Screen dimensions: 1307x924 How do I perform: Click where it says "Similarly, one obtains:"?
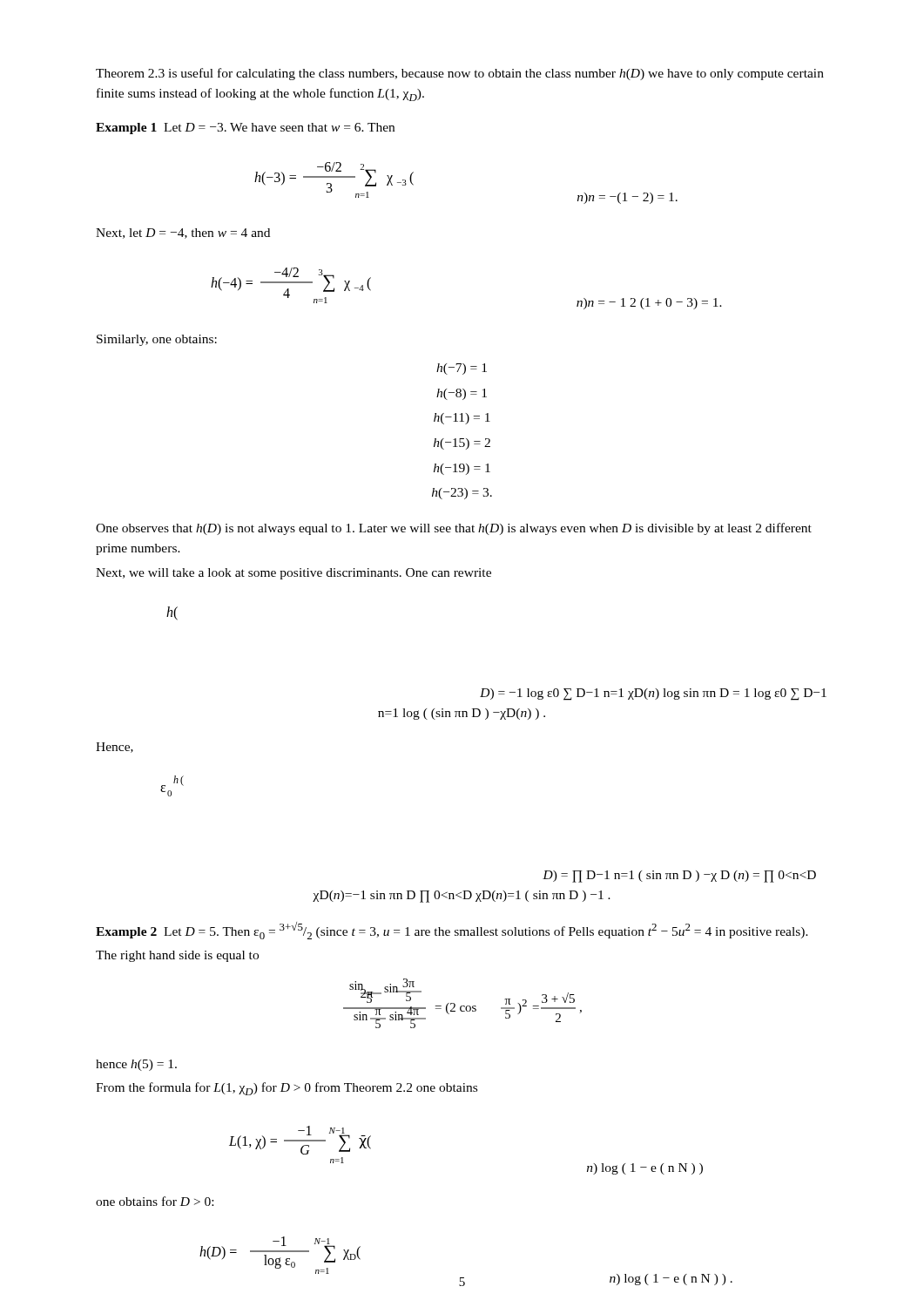point(157,338)
